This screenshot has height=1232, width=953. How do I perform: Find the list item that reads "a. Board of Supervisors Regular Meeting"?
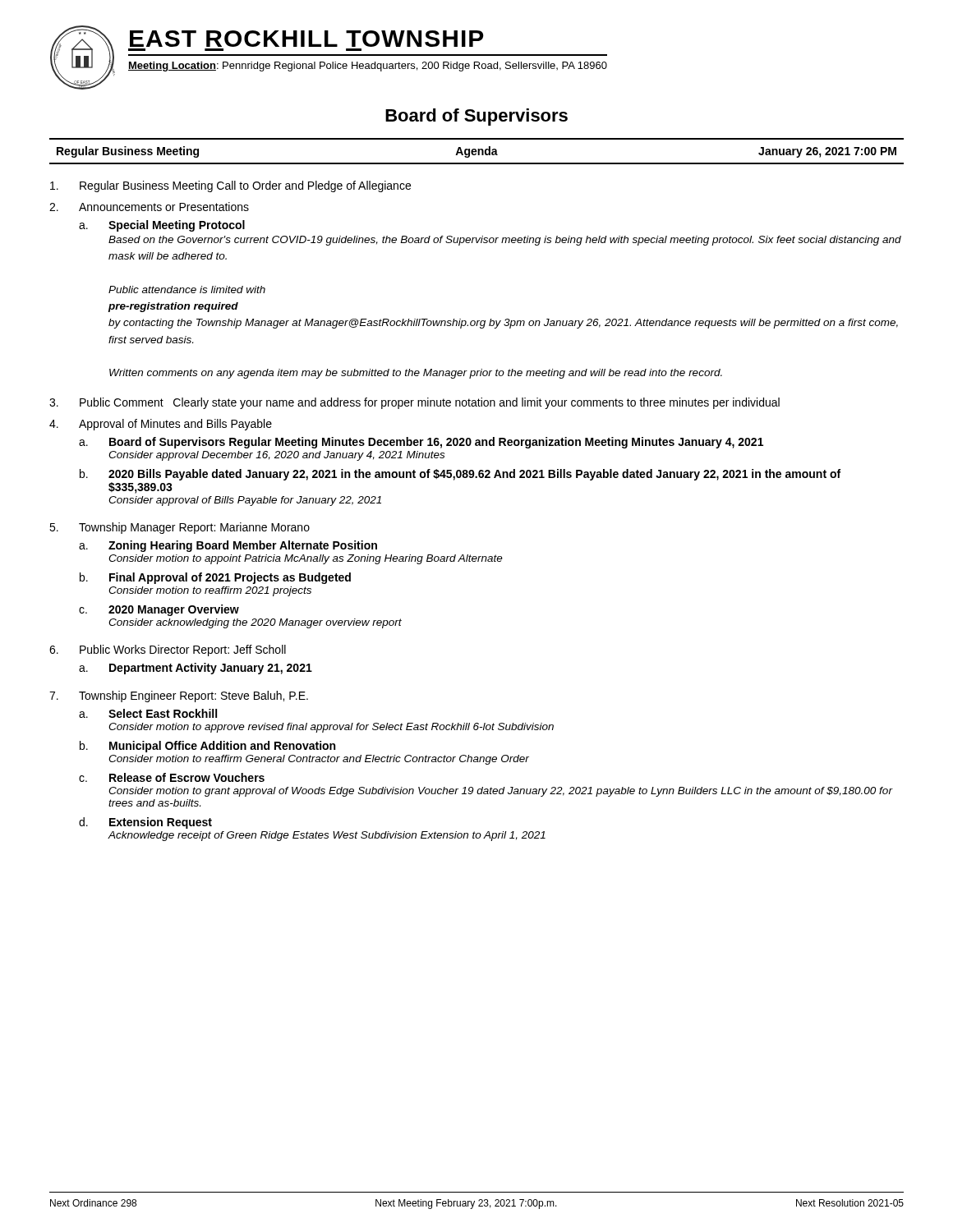click(491, 448)
